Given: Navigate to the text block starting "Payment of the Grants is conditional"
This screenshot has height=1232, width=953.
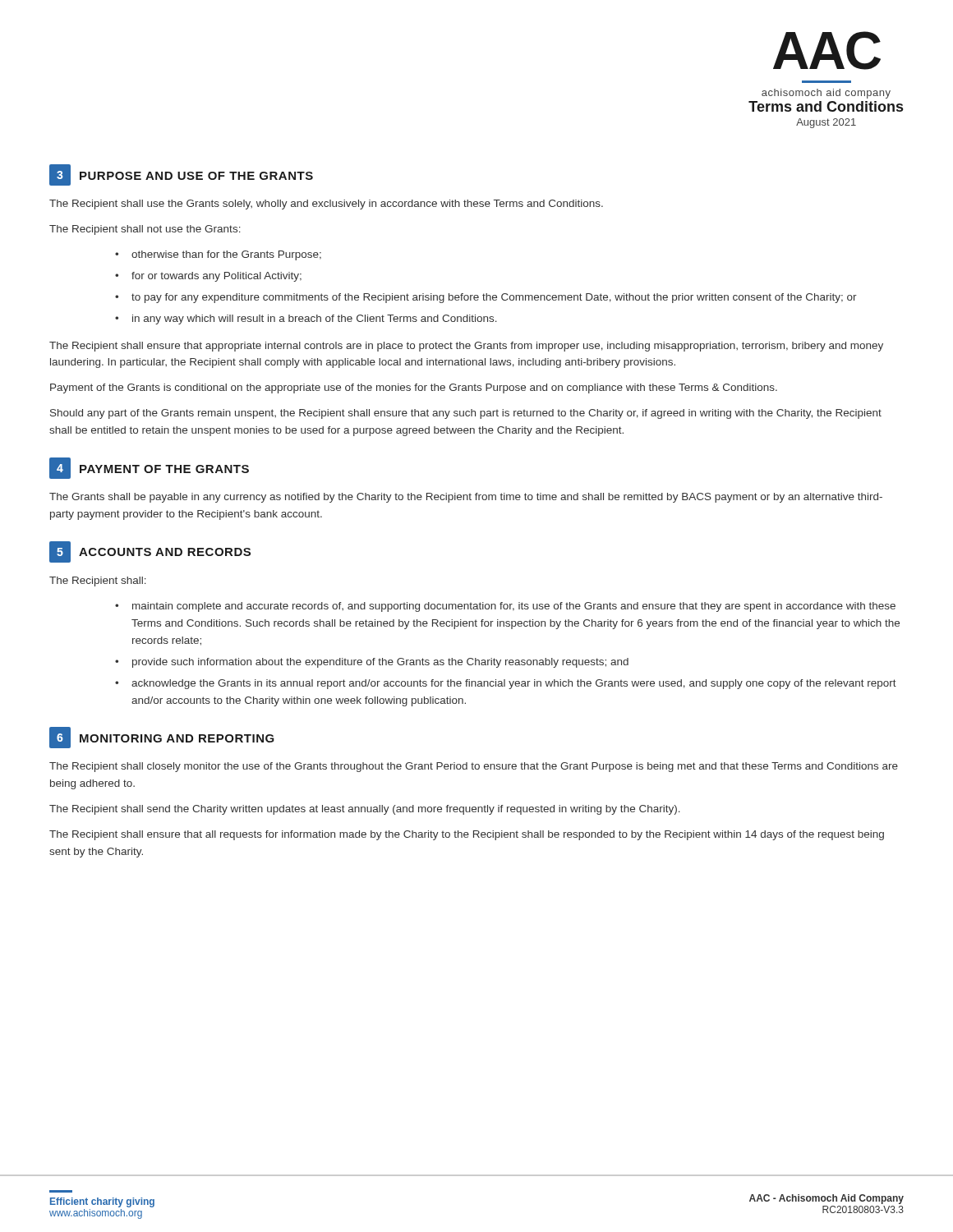Looking at the screenshot, I should click(414, 388).
